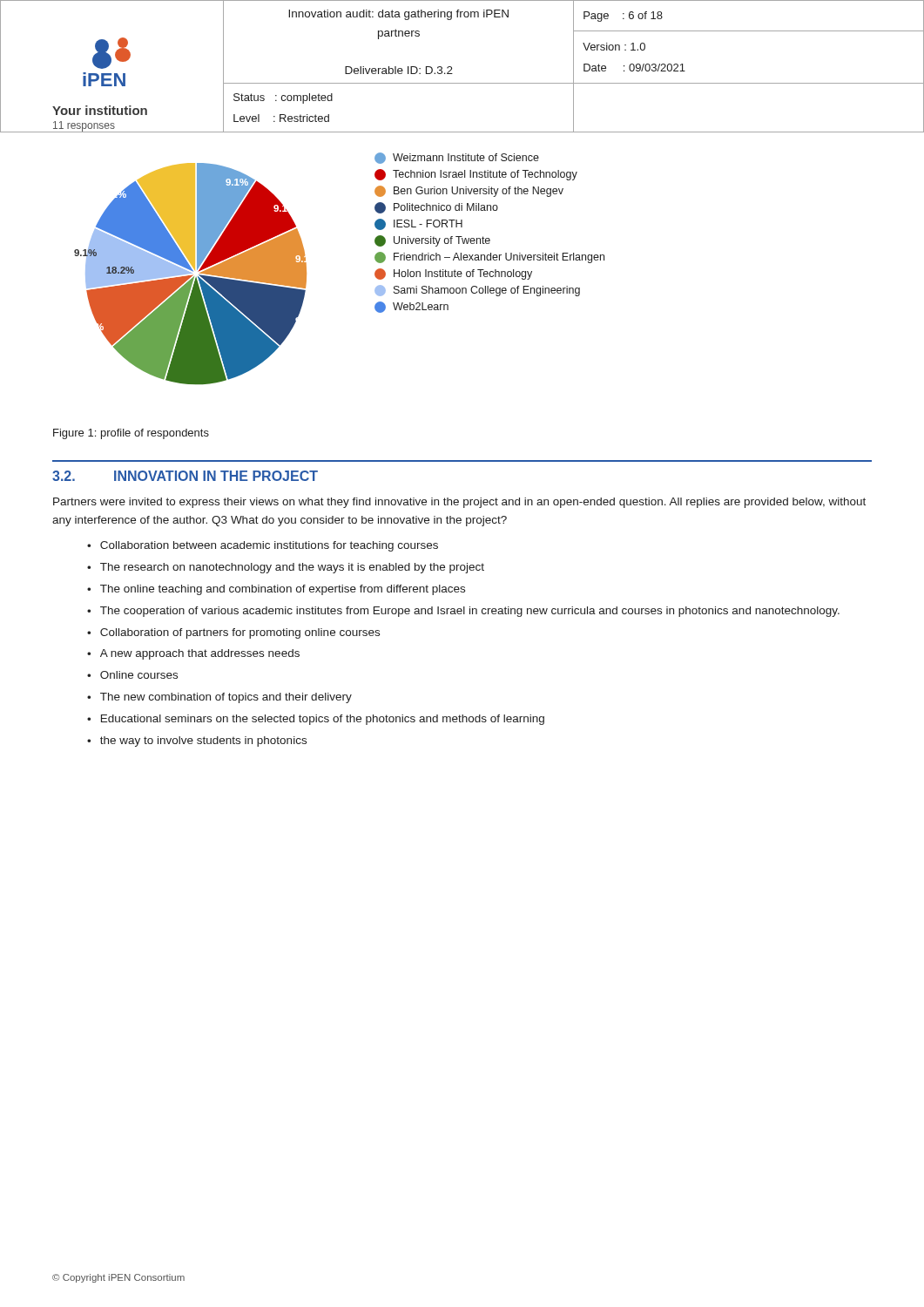The image size is (924, 1307).
Task: Click on the pie chart
Action: tap(462, 278)
